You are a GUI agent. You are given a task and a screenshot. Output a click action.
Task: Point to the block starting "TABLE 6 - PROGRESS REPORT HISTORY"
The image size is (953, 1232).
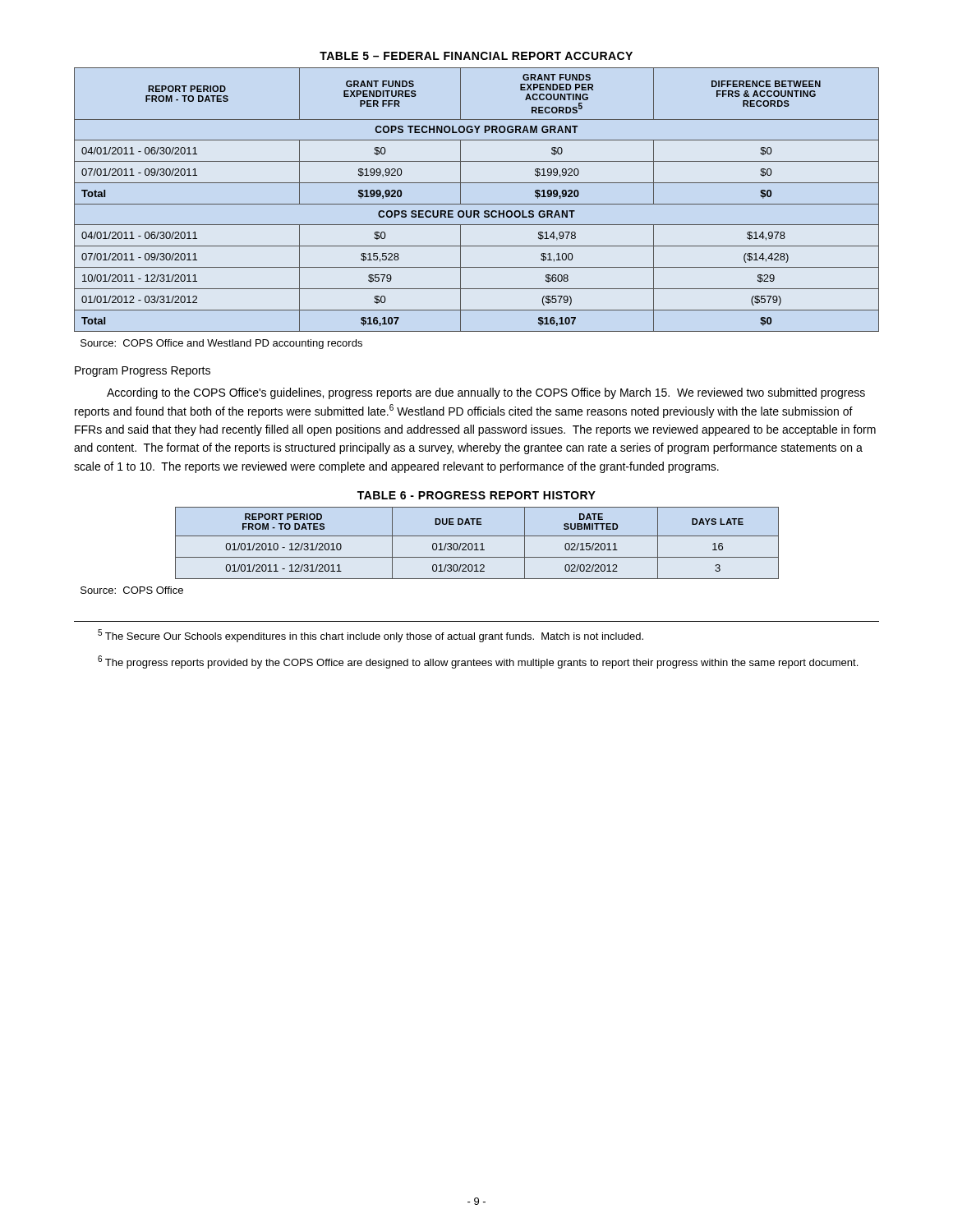(476, 495)
